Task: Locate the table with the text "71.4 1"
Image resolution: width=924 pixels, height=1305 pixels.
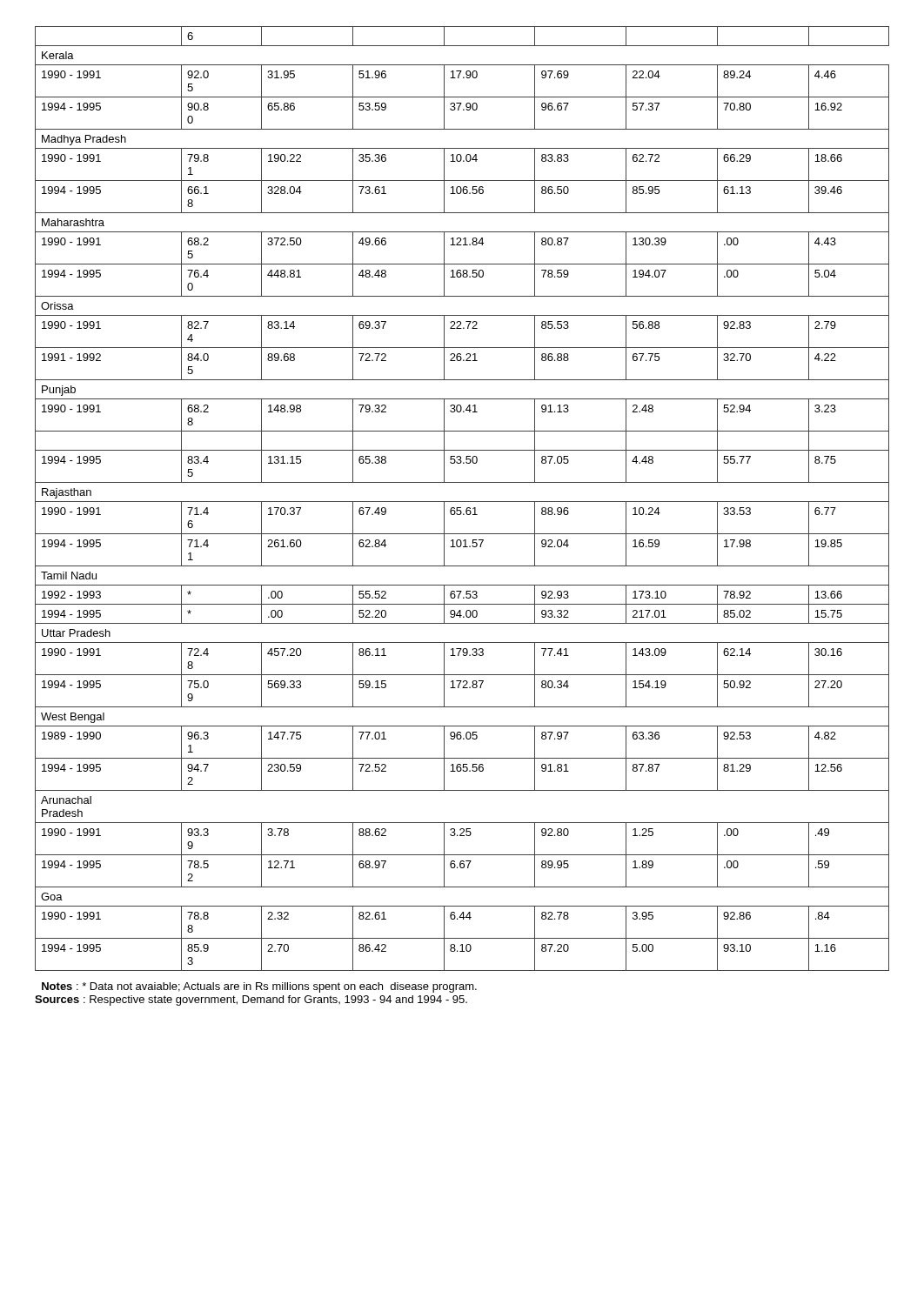Action: click(462, 499)
